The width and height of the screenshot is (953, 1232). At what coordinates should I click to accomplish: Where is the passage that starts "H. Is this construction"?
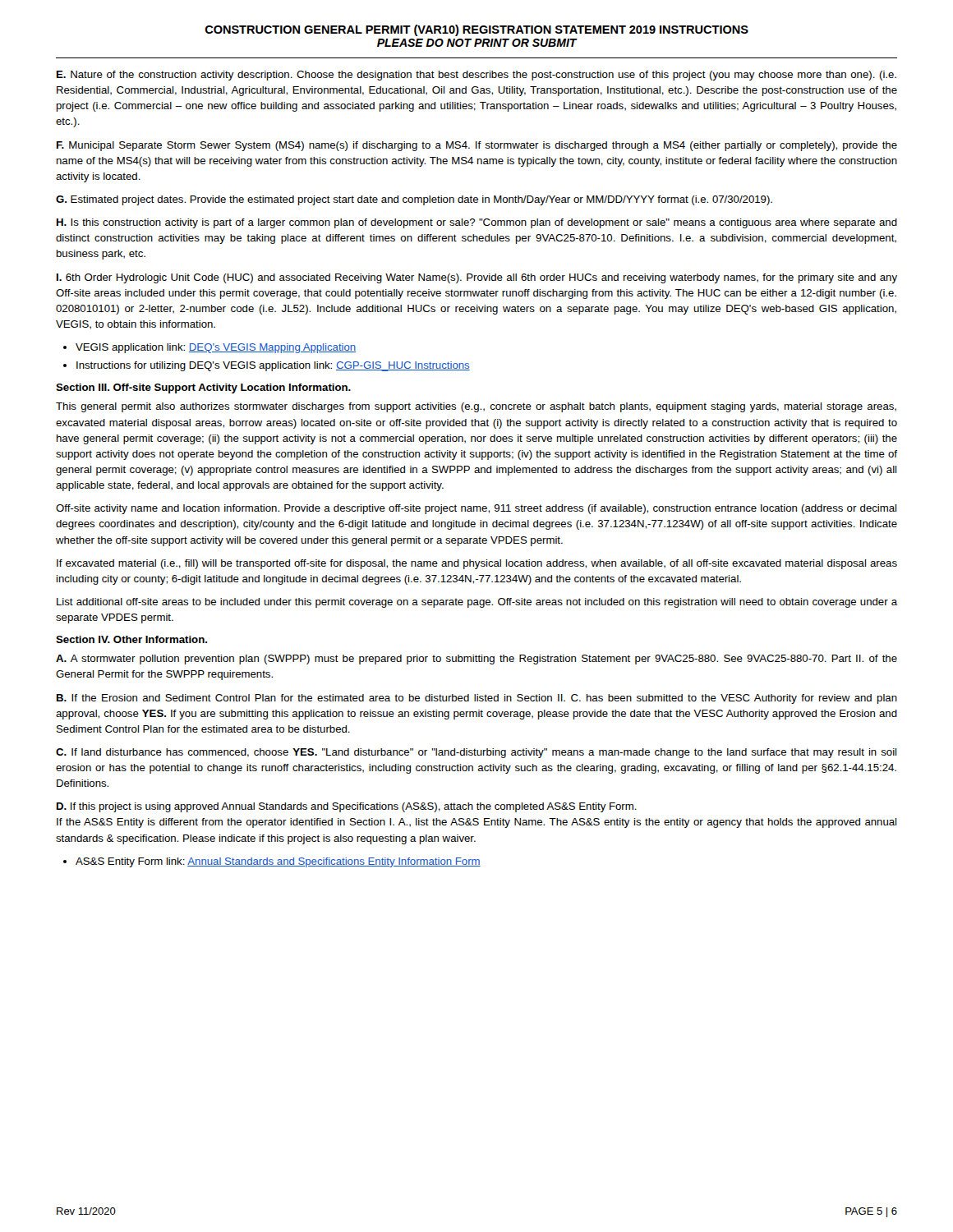pos(476,238)
